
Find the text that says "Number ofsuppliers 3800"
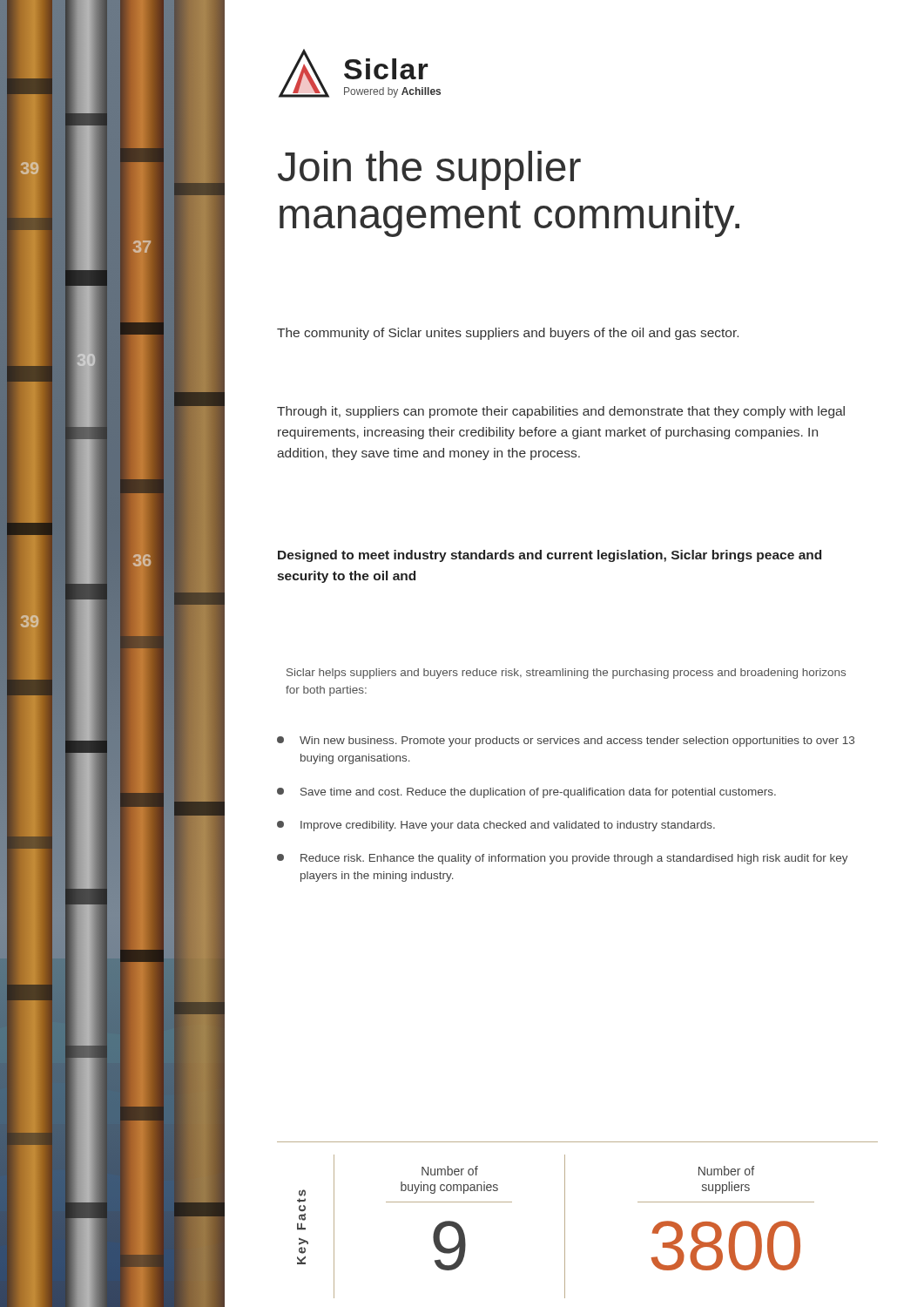(726, 1224)
